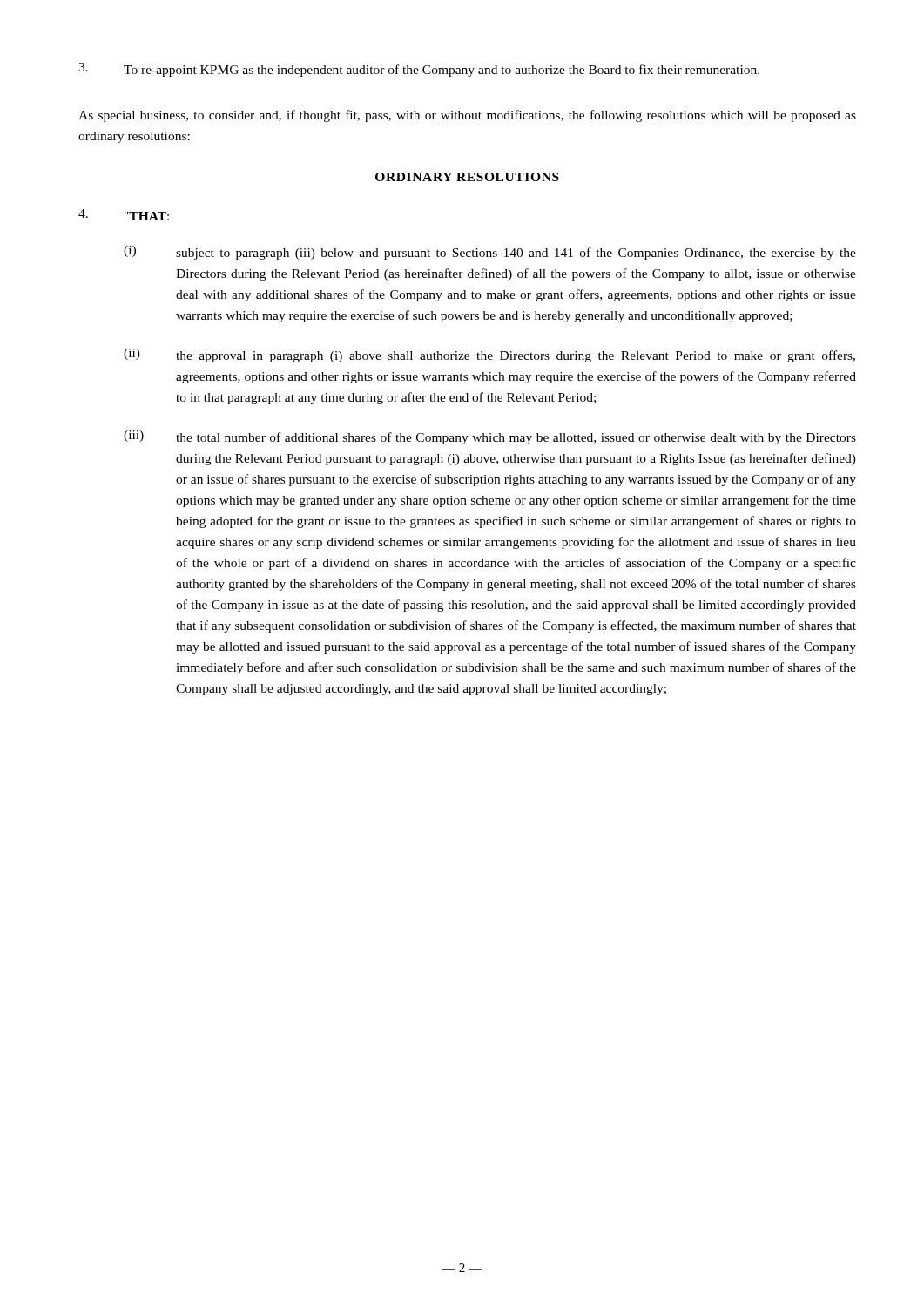Click the passage that begins "As special business, to consider and, if"
The image size is (924, 1307).
pos(467,125)
